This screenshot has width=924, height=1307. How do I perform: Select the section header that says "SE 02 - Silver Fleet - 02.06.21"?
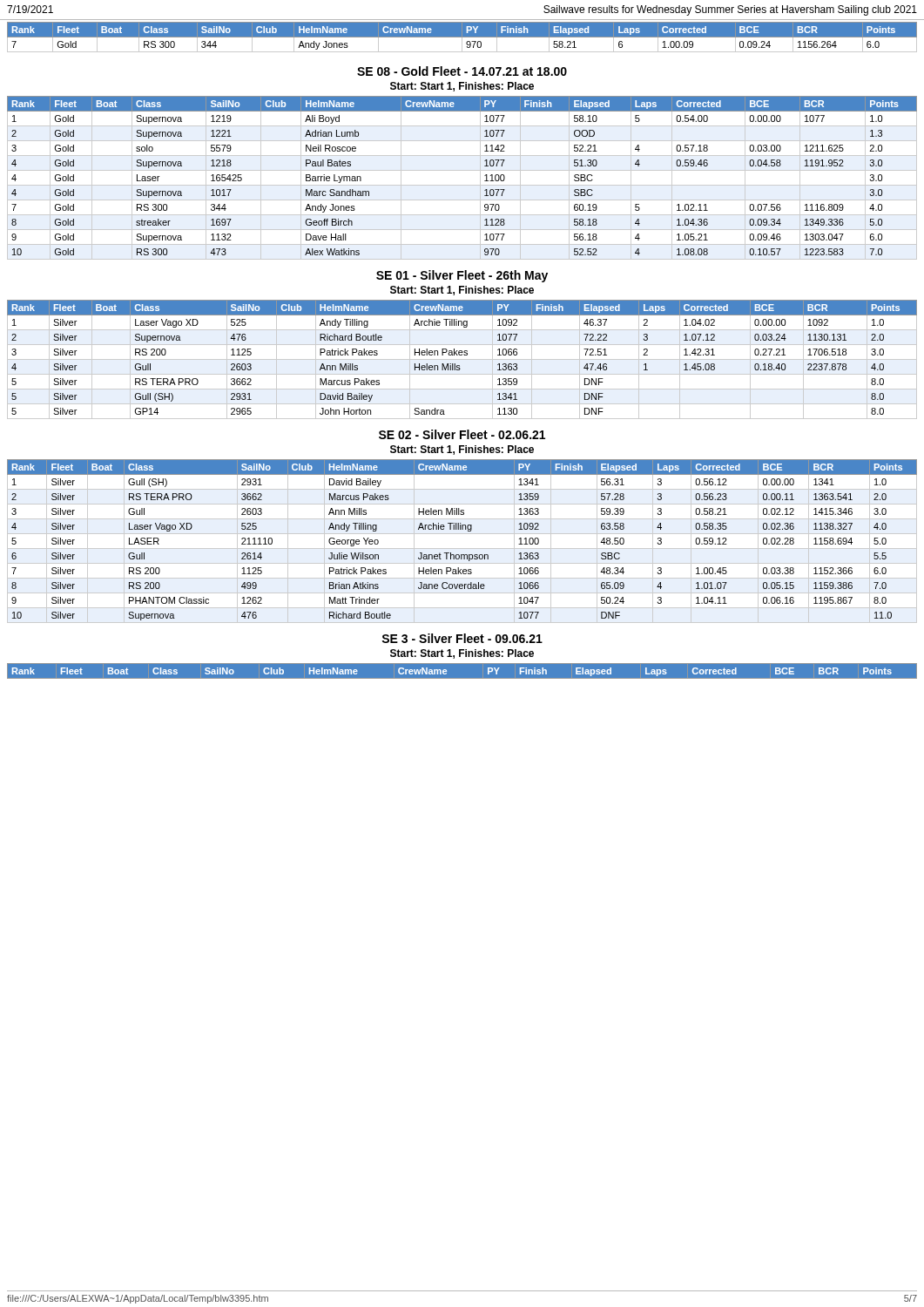[462, 435]
